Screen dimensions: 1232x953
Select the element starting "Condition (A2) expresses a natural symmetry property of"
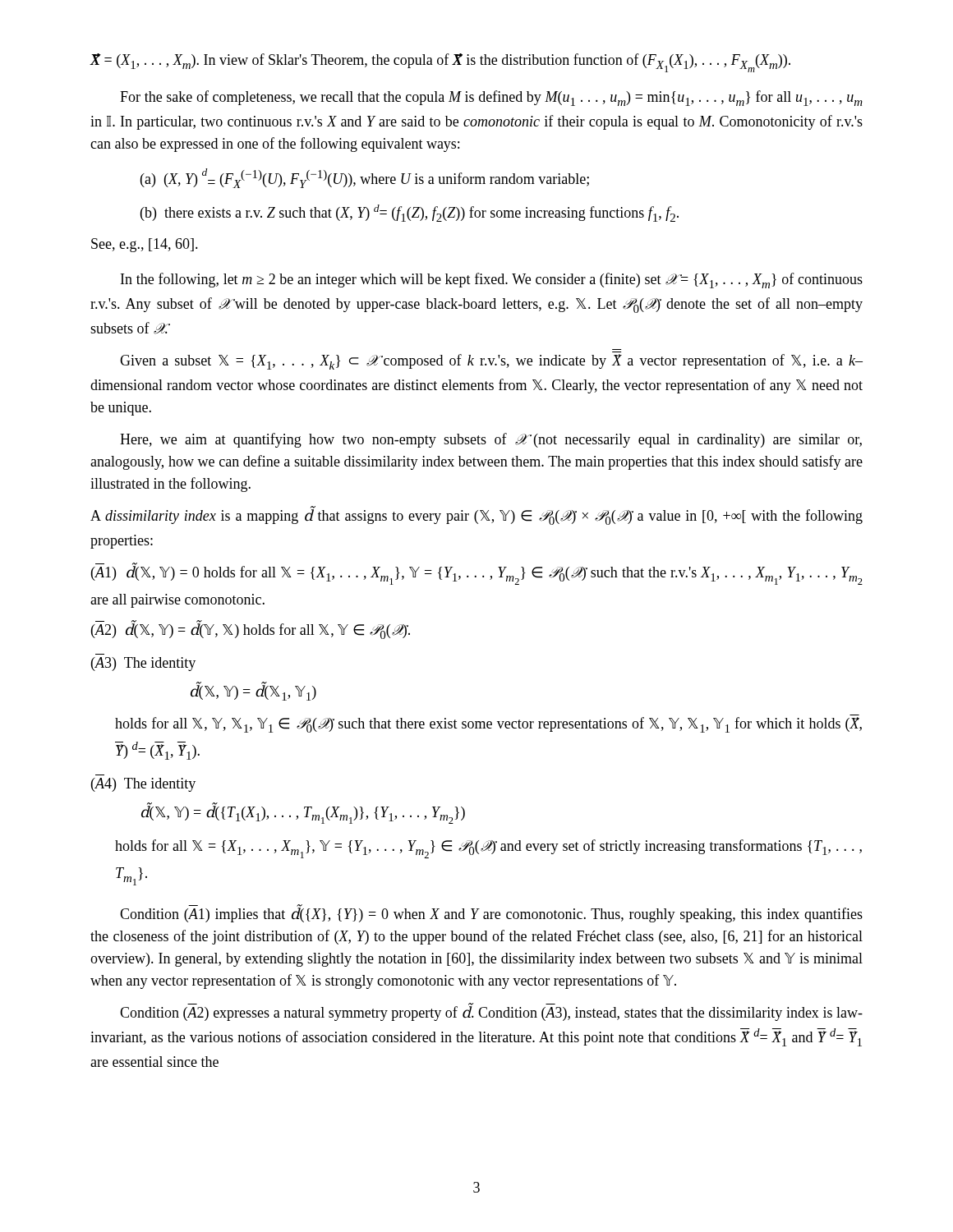[x=476, y=1037]
